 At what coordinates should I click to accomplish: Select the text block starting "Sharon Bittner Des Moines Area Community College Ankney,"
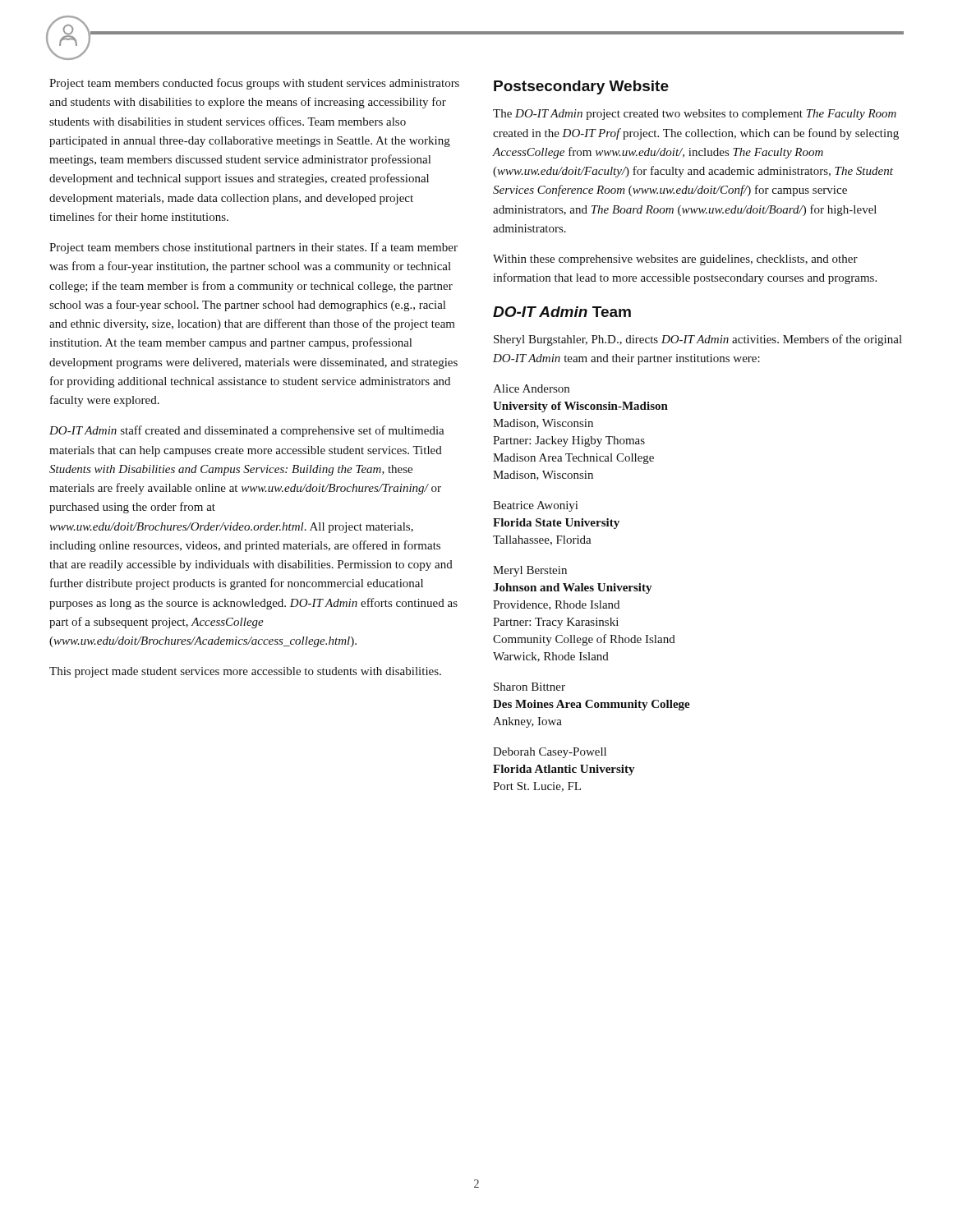click(x=698, y=704)
